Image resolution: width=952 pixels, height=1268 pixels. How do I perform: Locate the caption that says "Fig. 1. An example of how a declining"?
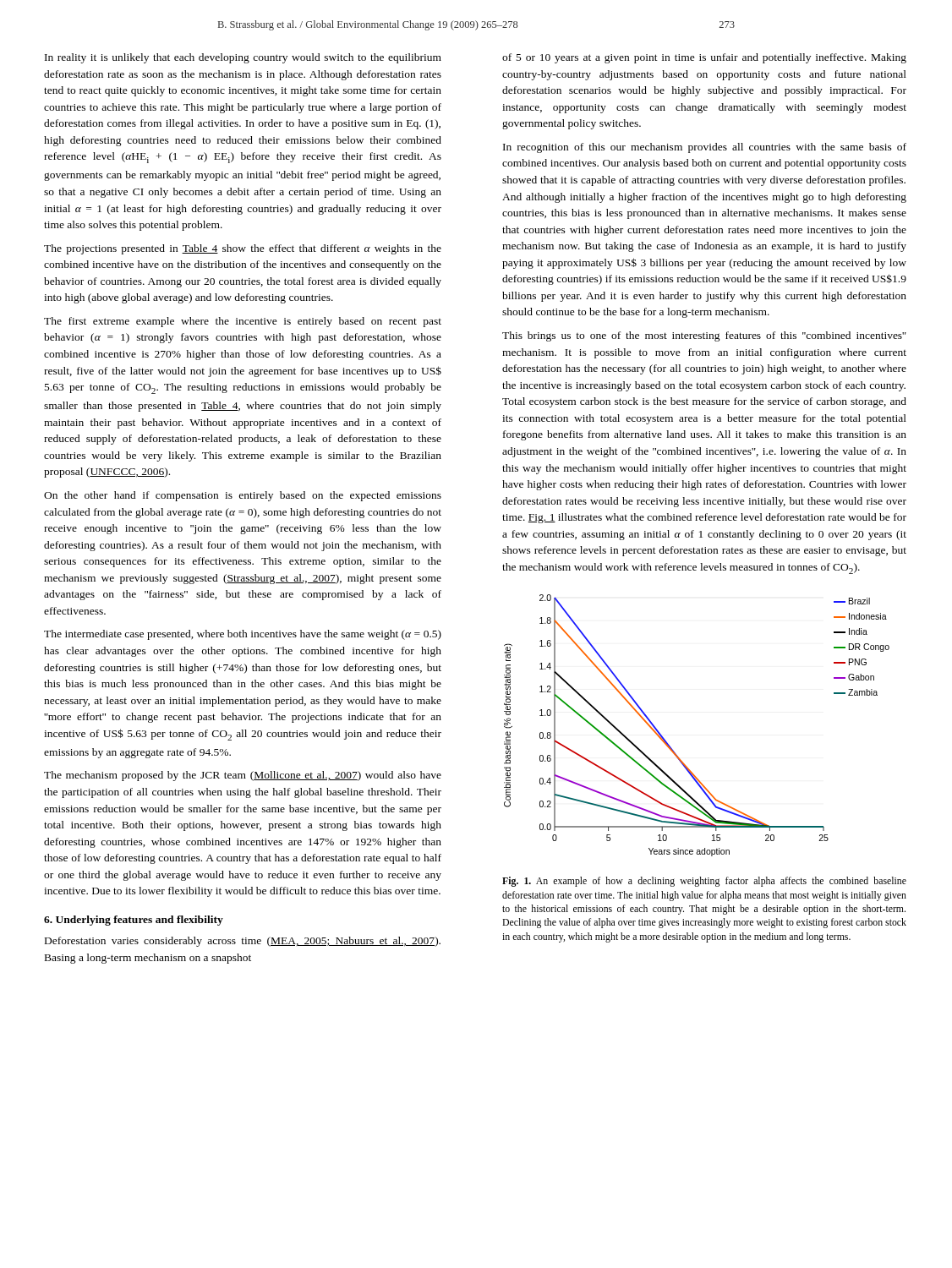click(x=704, y=909)
